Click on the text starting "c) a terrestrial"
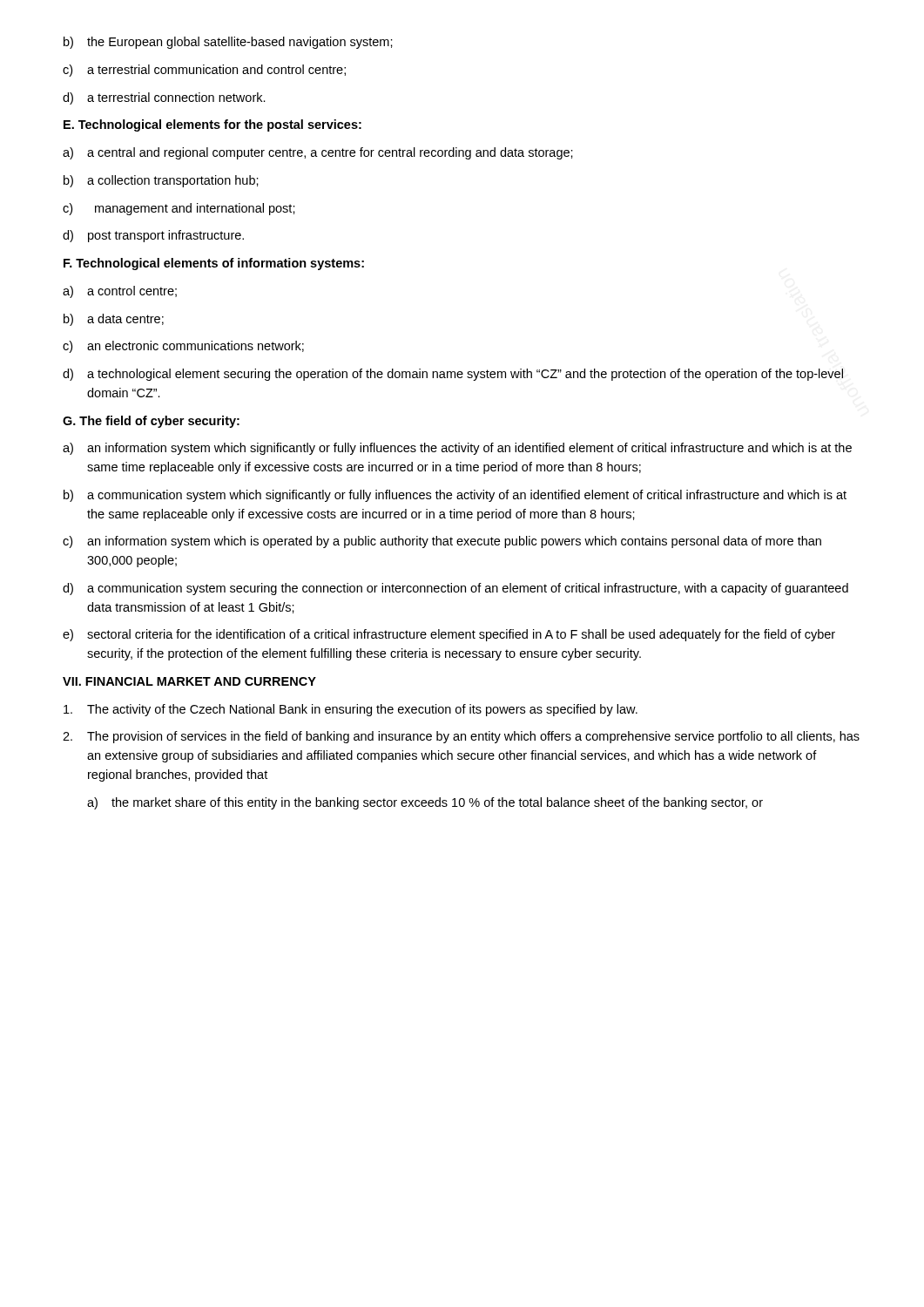The width and height of the screenshot is (924, 1307). pos(204,71)
